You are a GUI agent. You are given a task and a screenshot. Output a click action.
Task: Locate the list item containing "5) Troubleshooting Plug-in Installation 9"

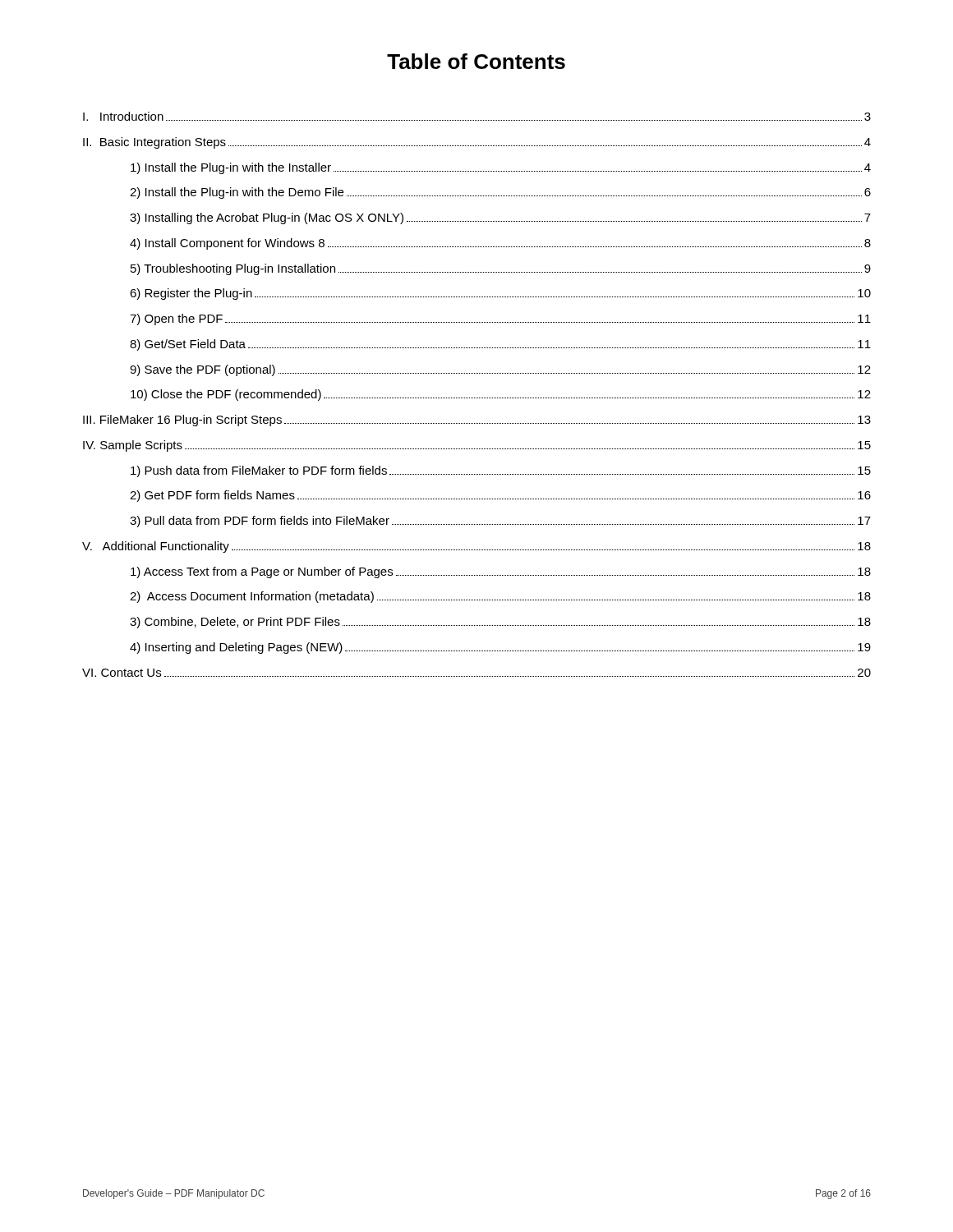tap(500, 269)
